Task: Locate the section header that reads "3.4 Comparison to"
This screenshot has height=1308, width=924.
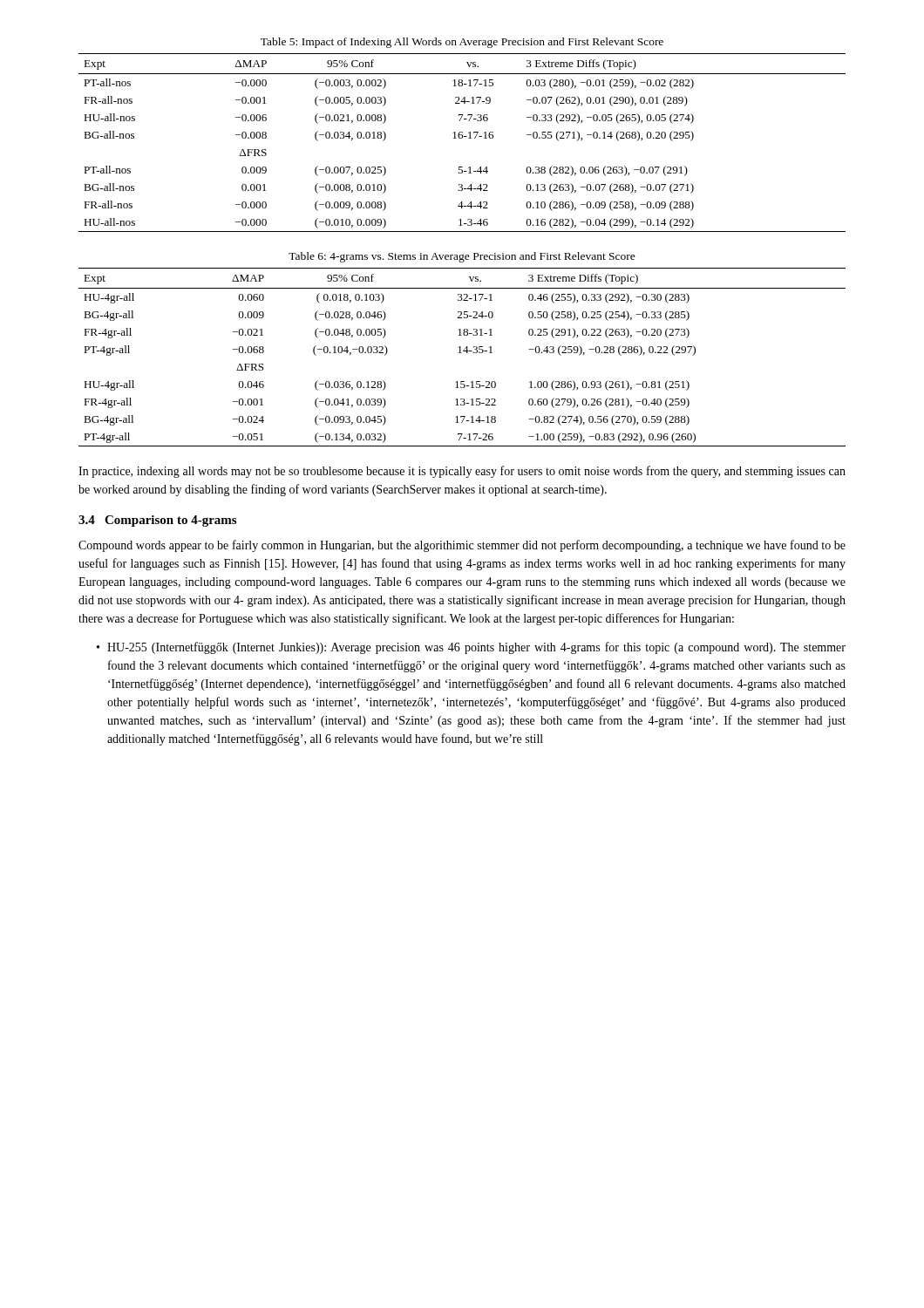Action: (158, 520)
